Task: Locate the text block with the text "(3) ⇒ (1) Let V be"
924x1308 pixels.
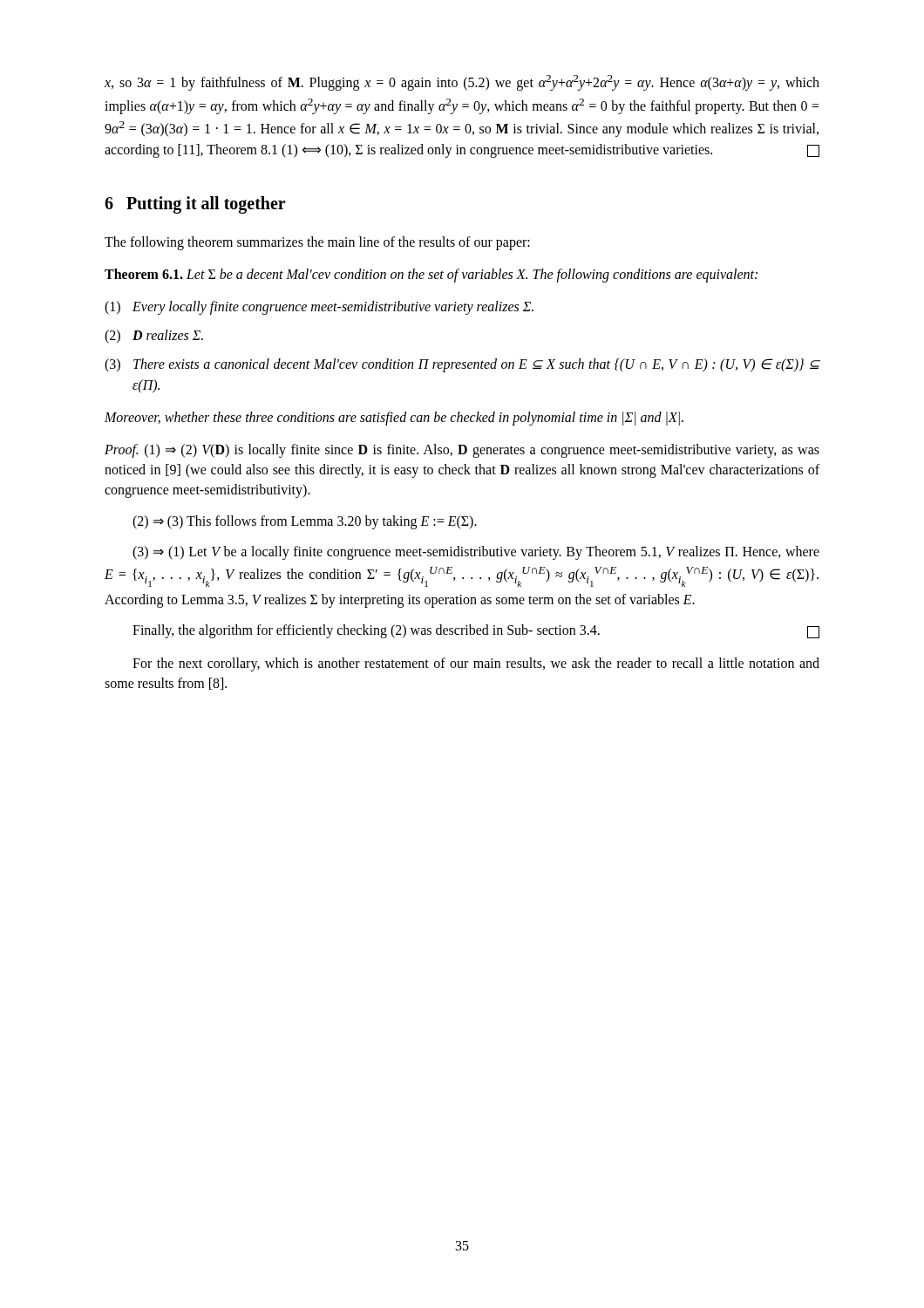Action: pos(462,576)
